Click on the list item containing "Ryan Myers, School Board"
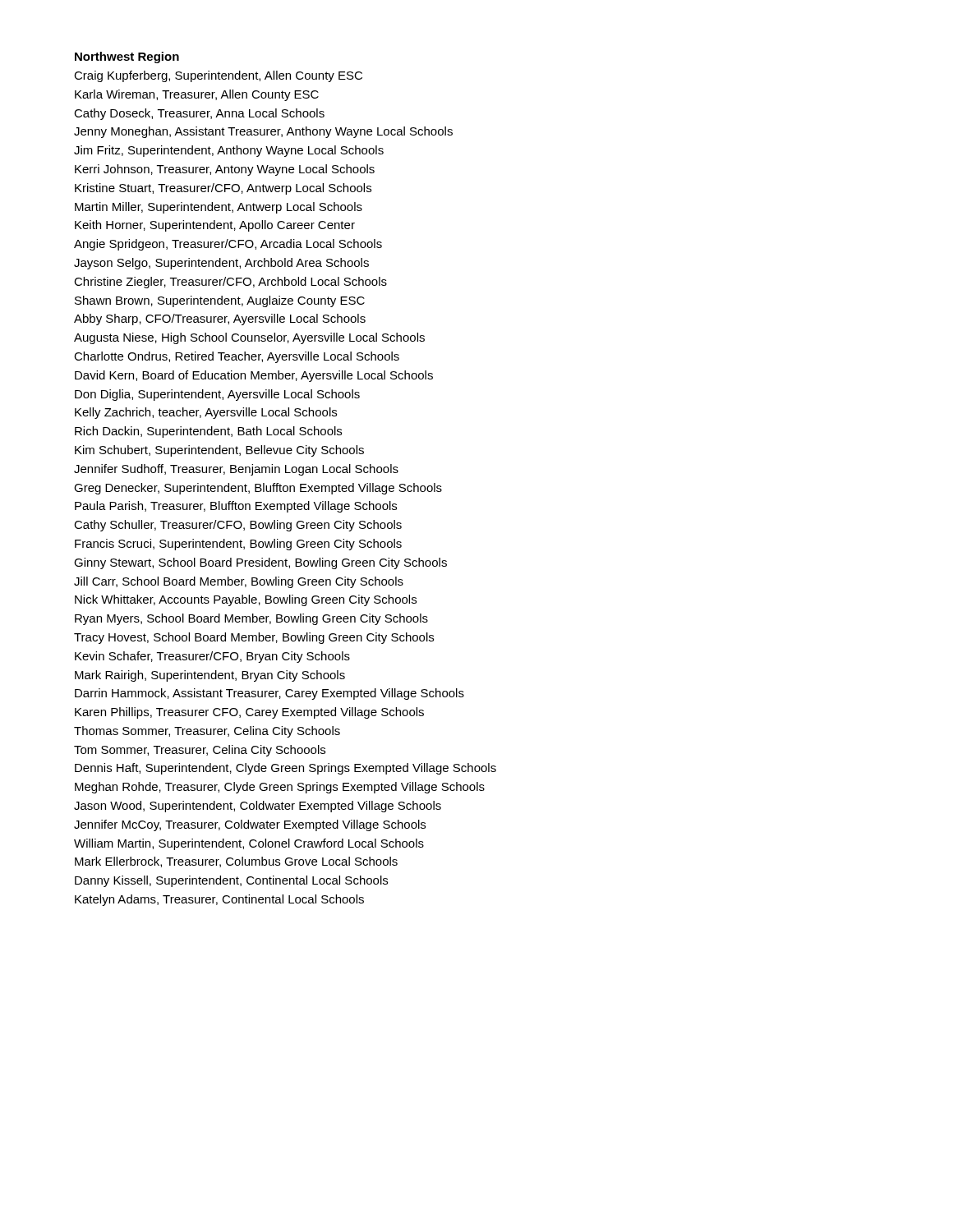The image size is (953, 1232). 251,618
